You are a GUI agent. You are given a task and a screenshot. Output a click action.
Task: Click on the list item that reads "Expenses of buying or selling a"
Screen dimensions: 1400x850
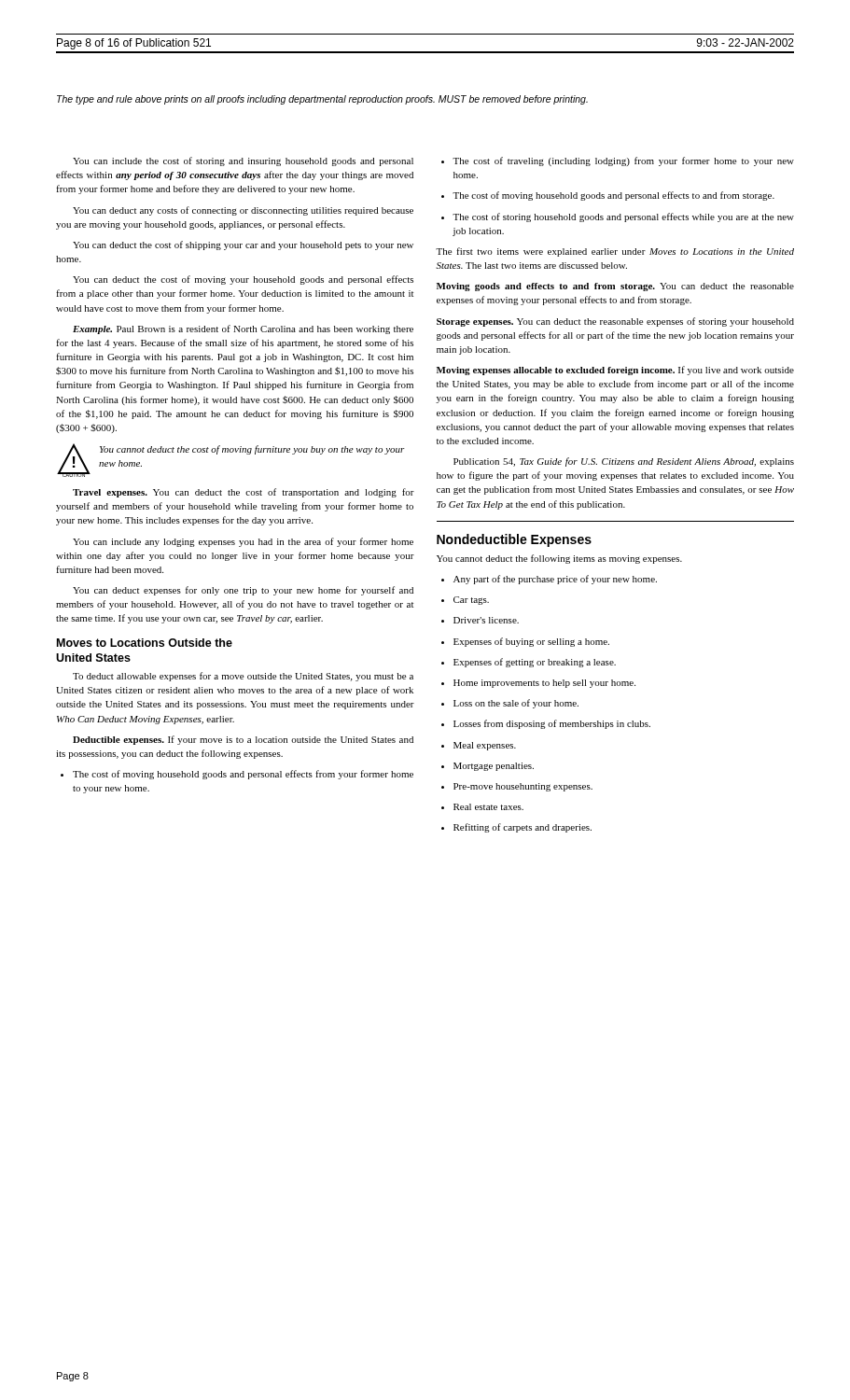pos(615,641)
